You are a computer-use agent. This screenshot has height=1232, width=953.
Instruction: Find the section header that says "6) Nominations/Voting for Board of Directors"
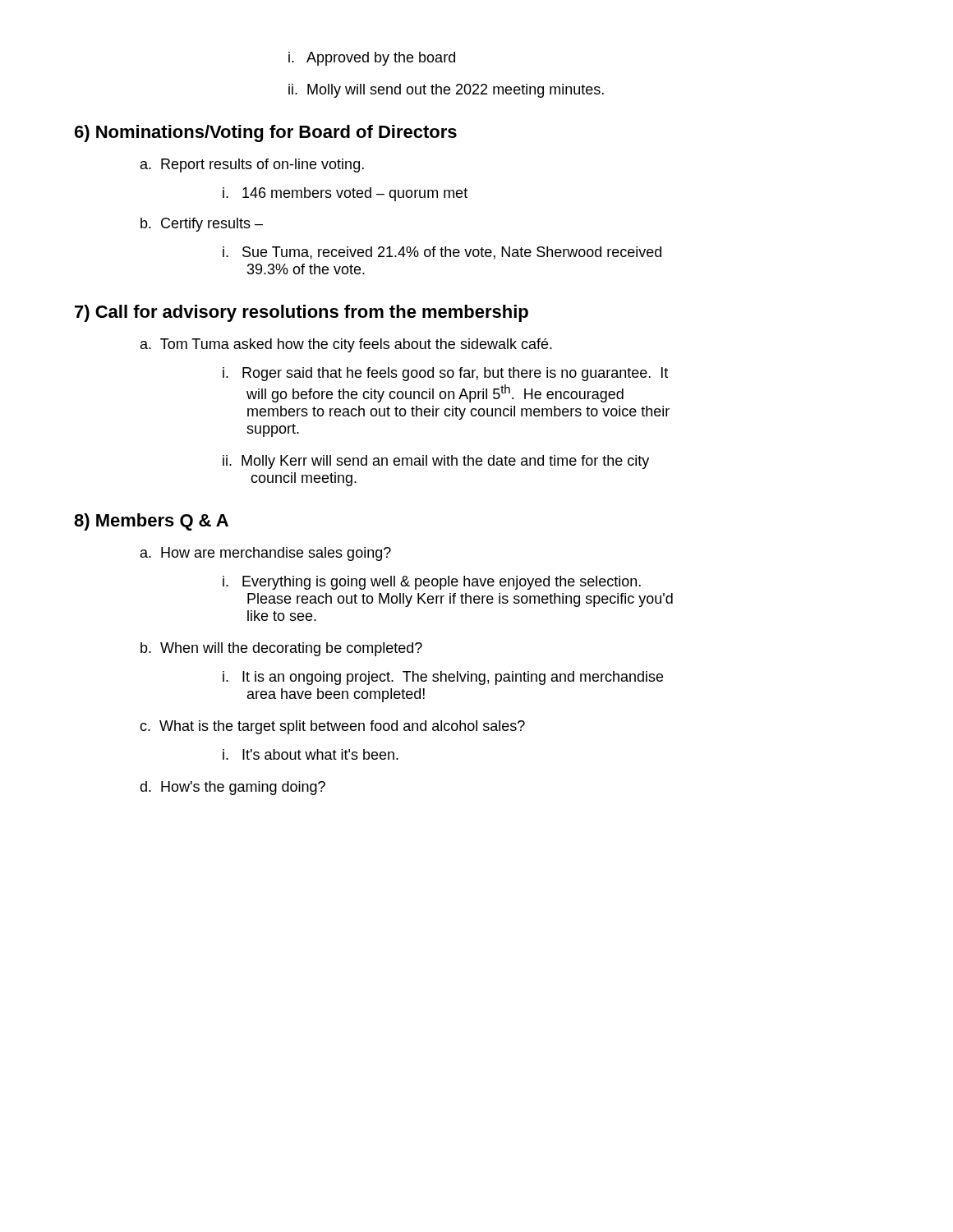coord(266,132)
